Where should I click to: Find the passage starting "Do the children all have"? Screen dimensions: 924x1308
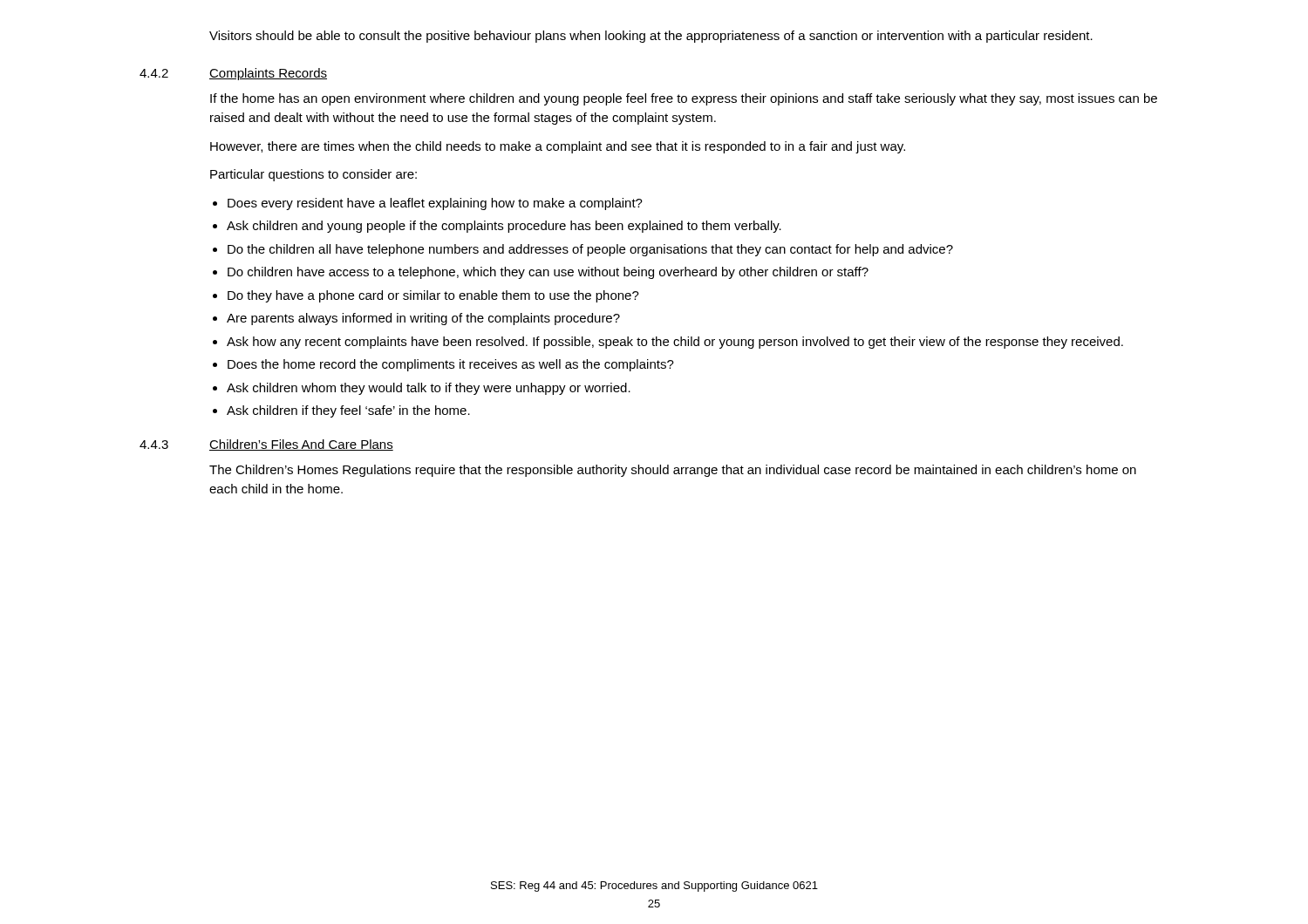point(590,248)
